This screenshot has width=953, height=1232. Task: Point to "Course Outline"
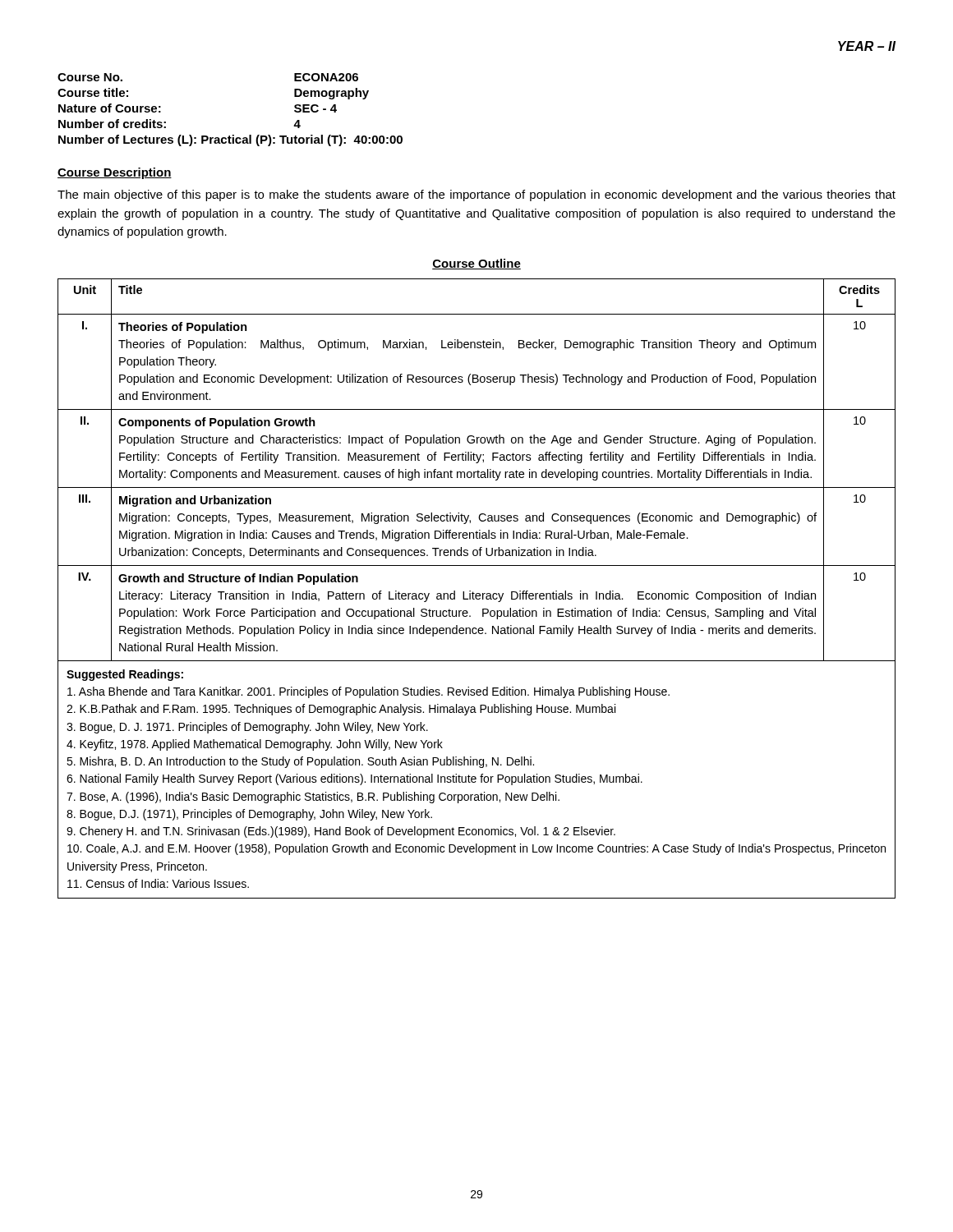coord(476,263)
